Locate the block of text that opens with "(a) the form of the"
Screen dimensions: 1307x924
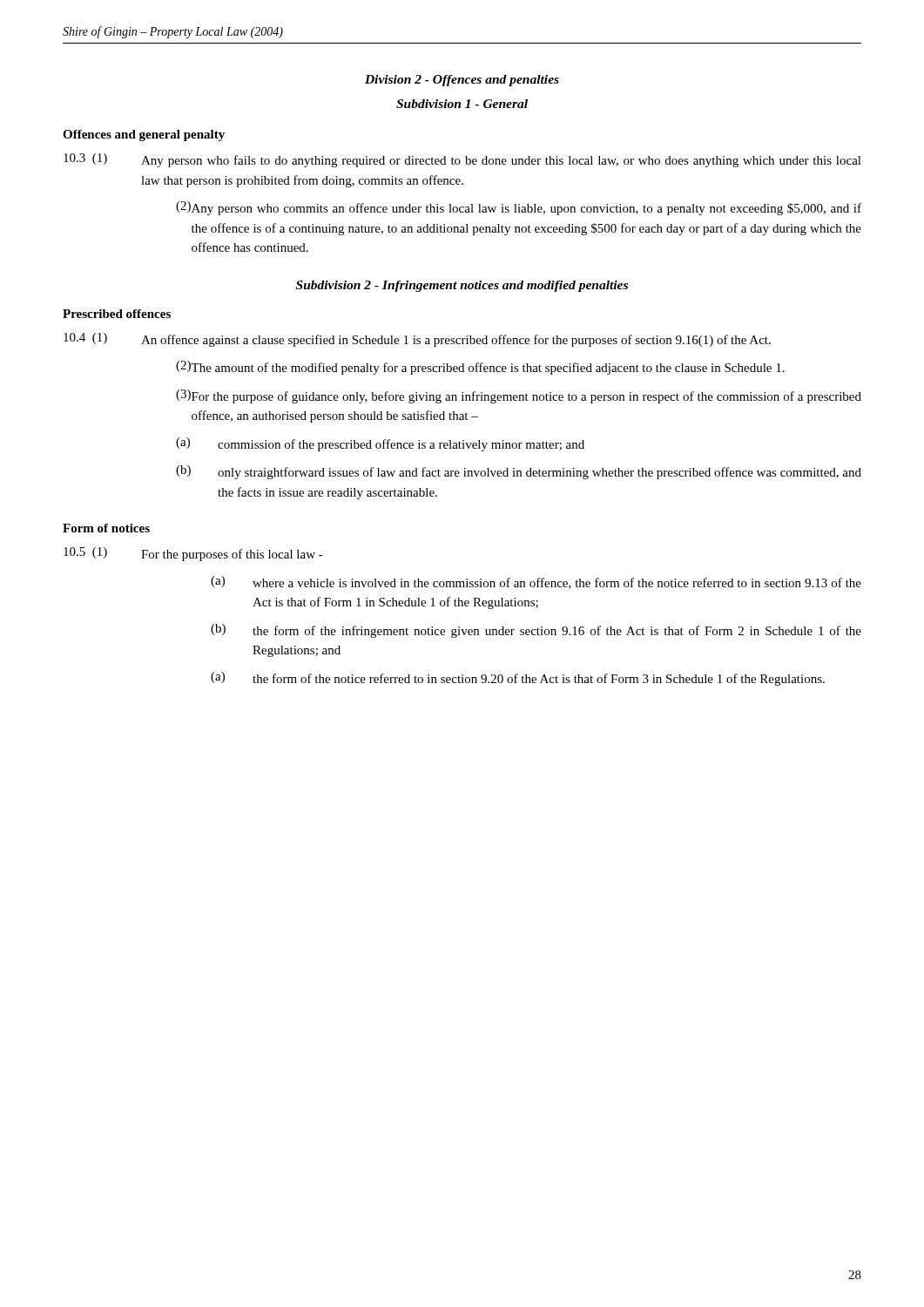click(x=536, y=679)
